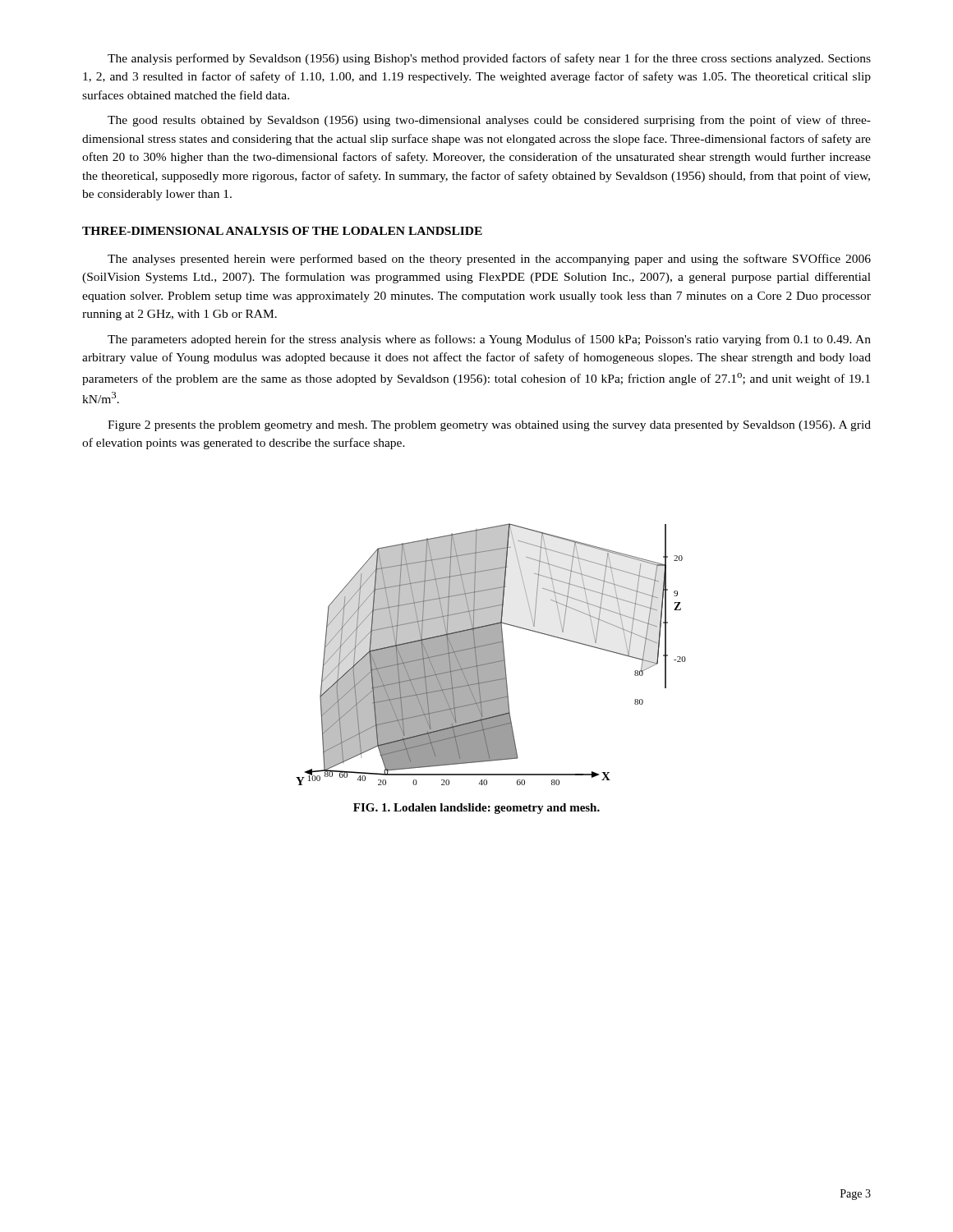Where is the passage that starts "The analyses presented herein were performed based"?
953x1232 pixels.
click(476, 351)
